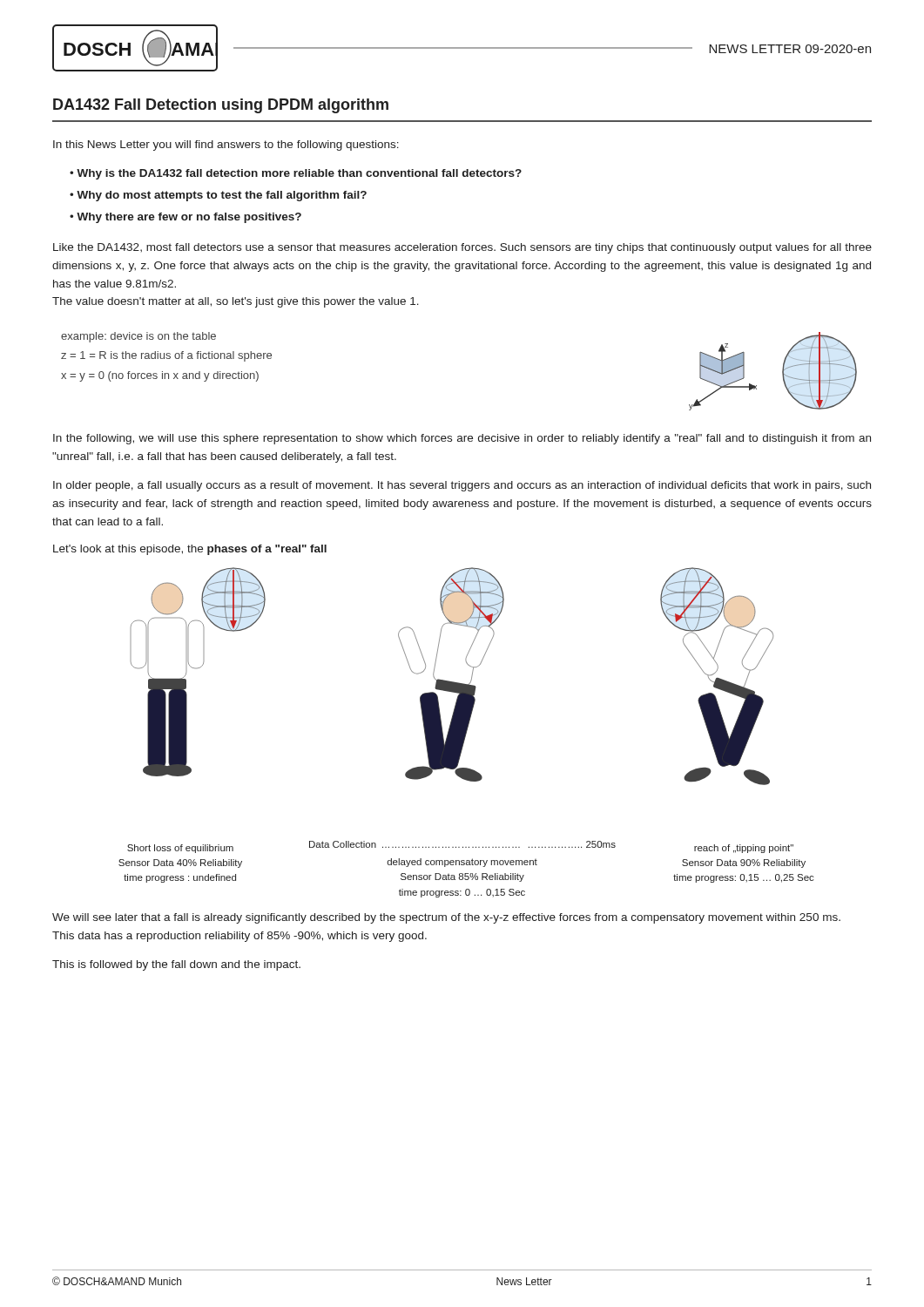Locate the title
924x1307 pixels.
[x=221, y=105]
